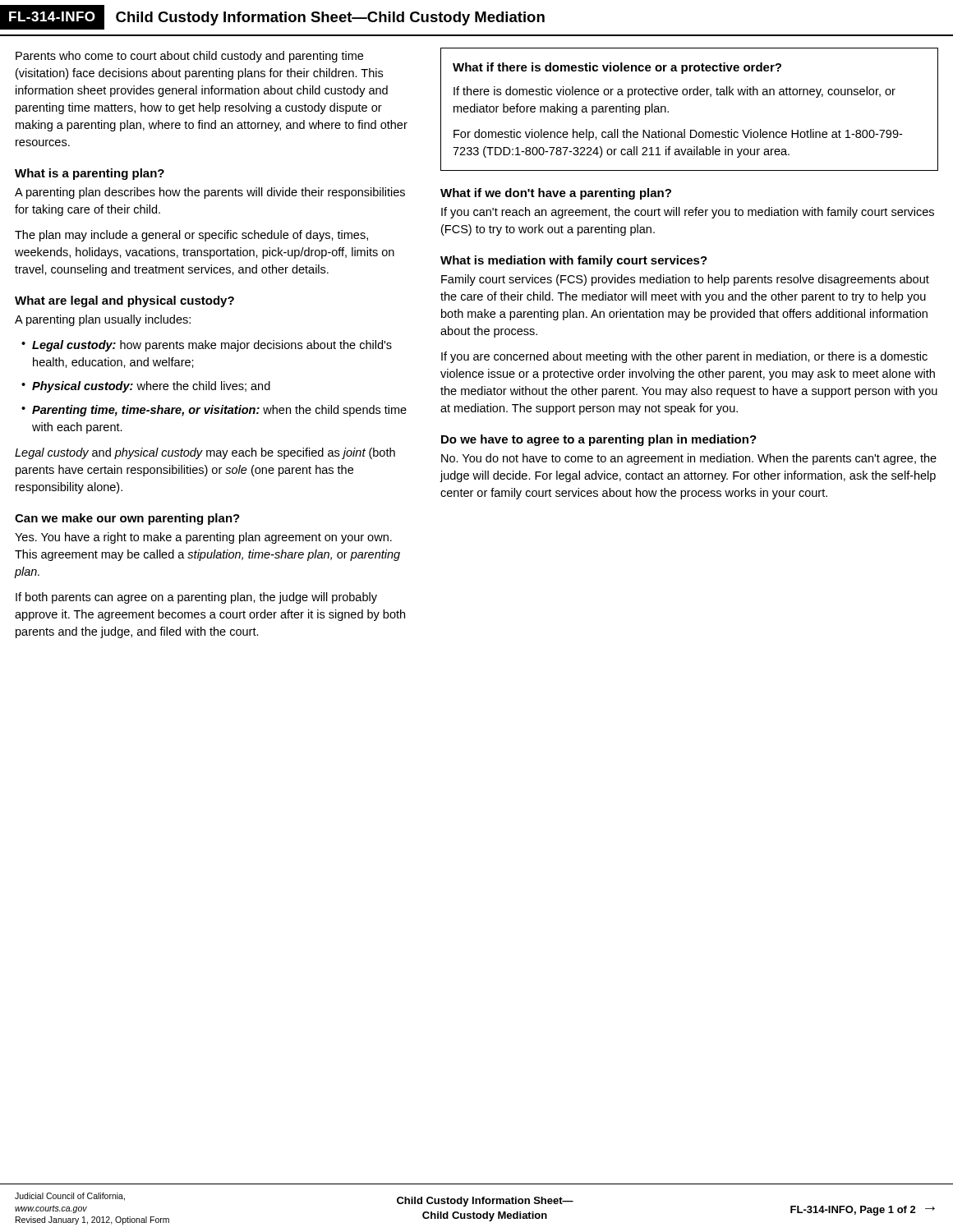953x1232 pixels.
Task: Click on the text block that reads "The plan may include a"
Action: [205, 252]
